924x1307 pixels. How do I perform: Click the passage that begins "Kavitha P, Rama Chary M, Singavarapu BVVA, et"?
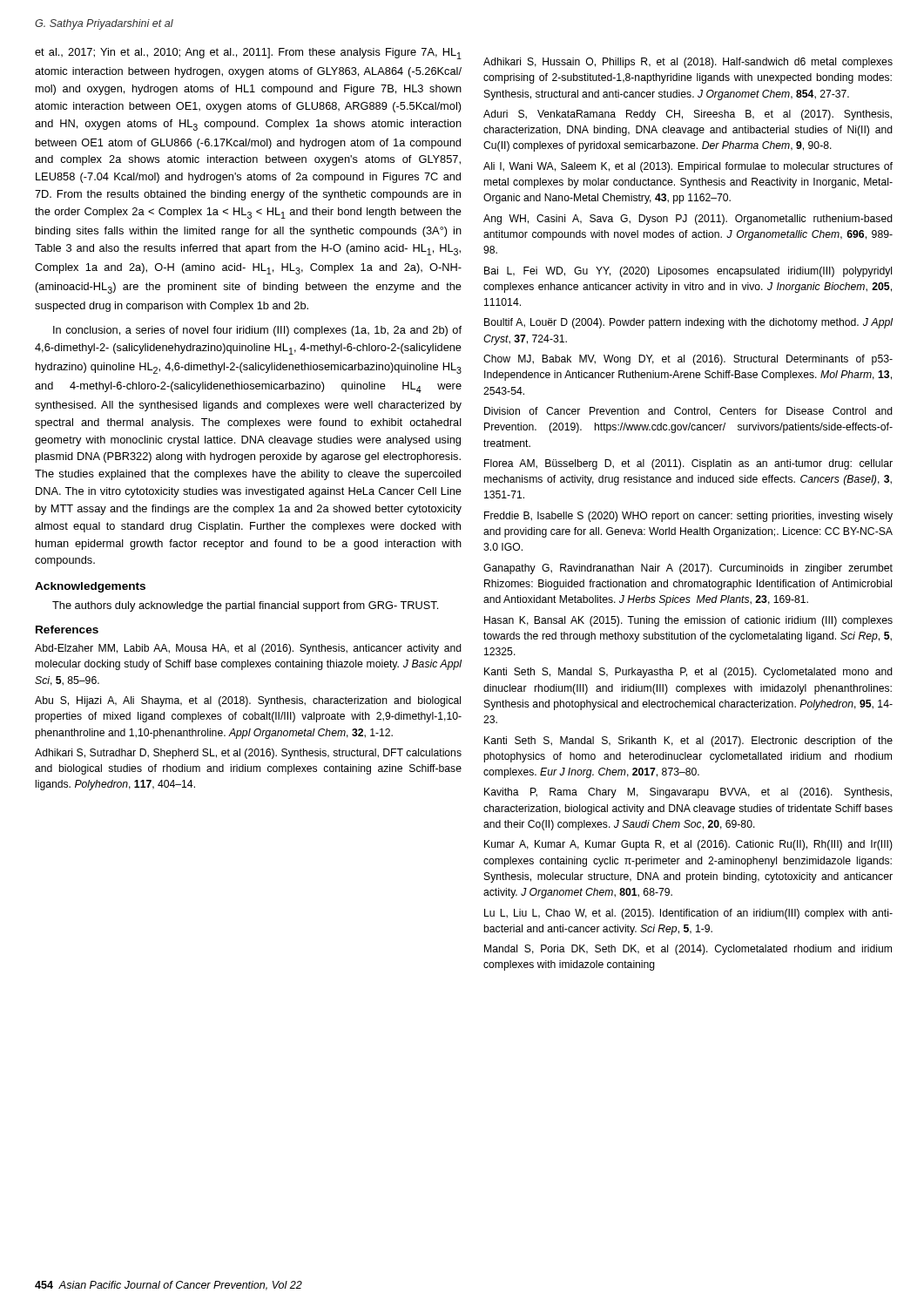(x=688, y=808)
